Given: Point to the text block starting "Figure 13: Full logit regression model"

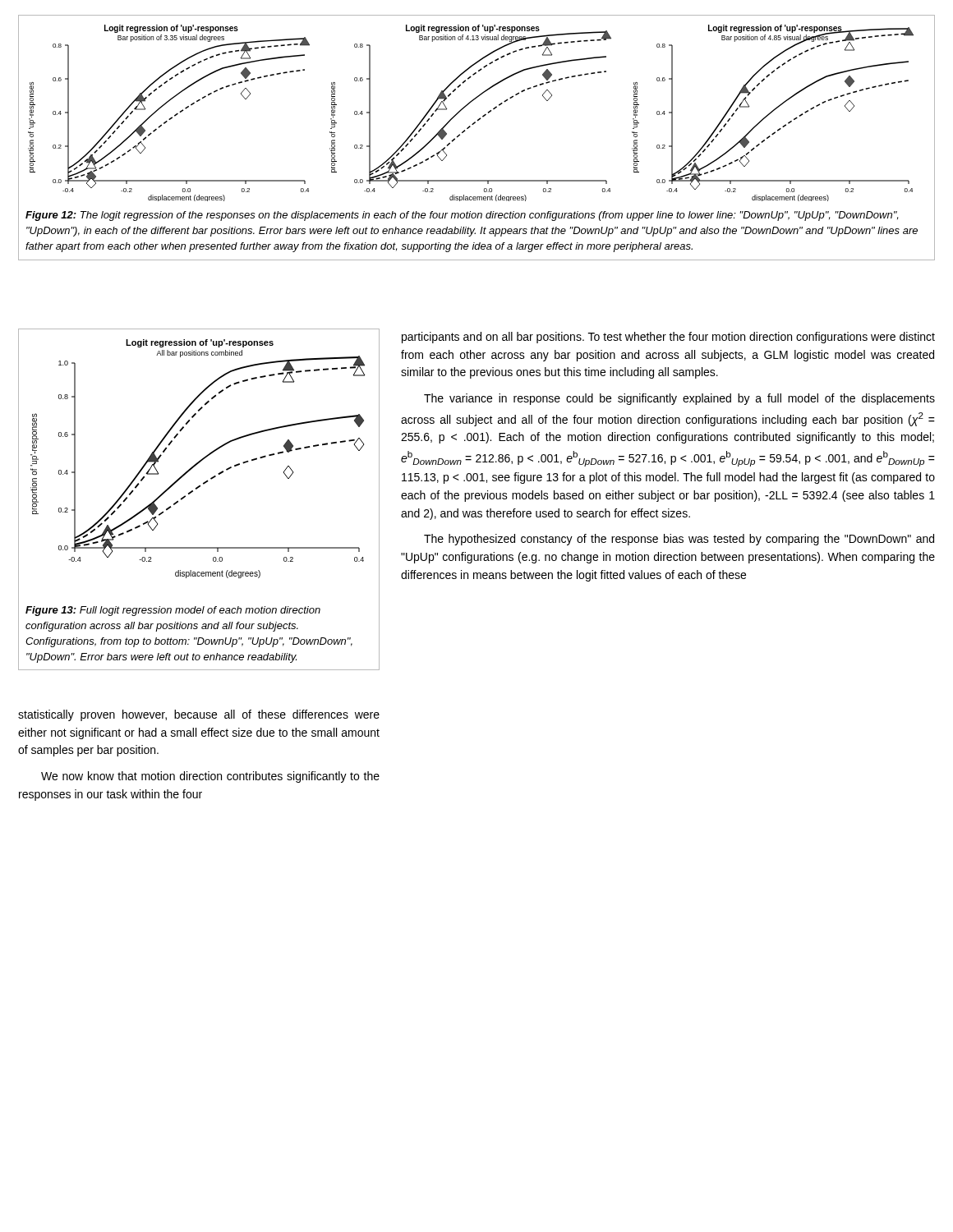Looking at the screenshot, I should pyautogui.click(x=189, y=633).
